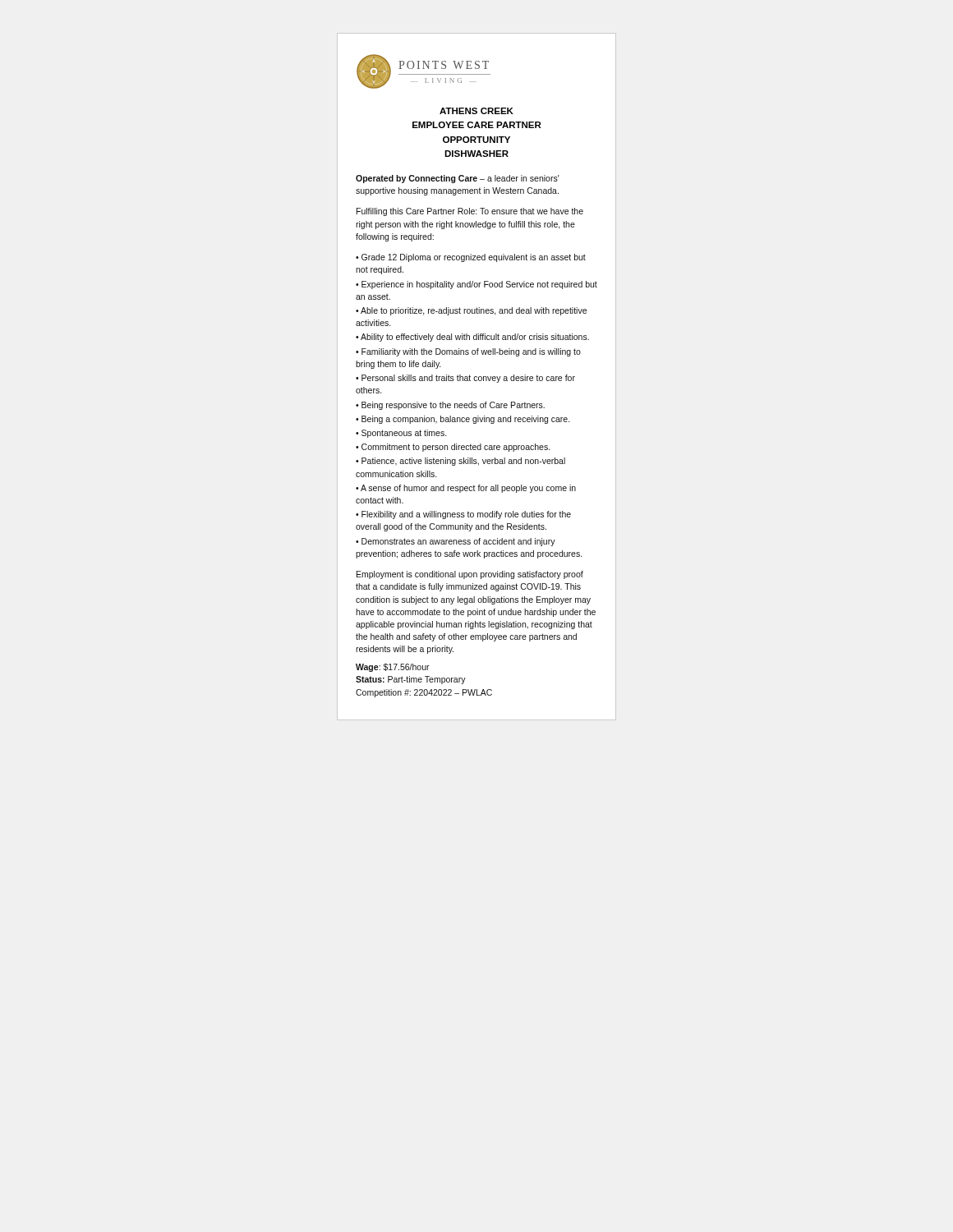Locate the block of text that opens with "Operated by Connecting Care – a"

pos(458,184)
